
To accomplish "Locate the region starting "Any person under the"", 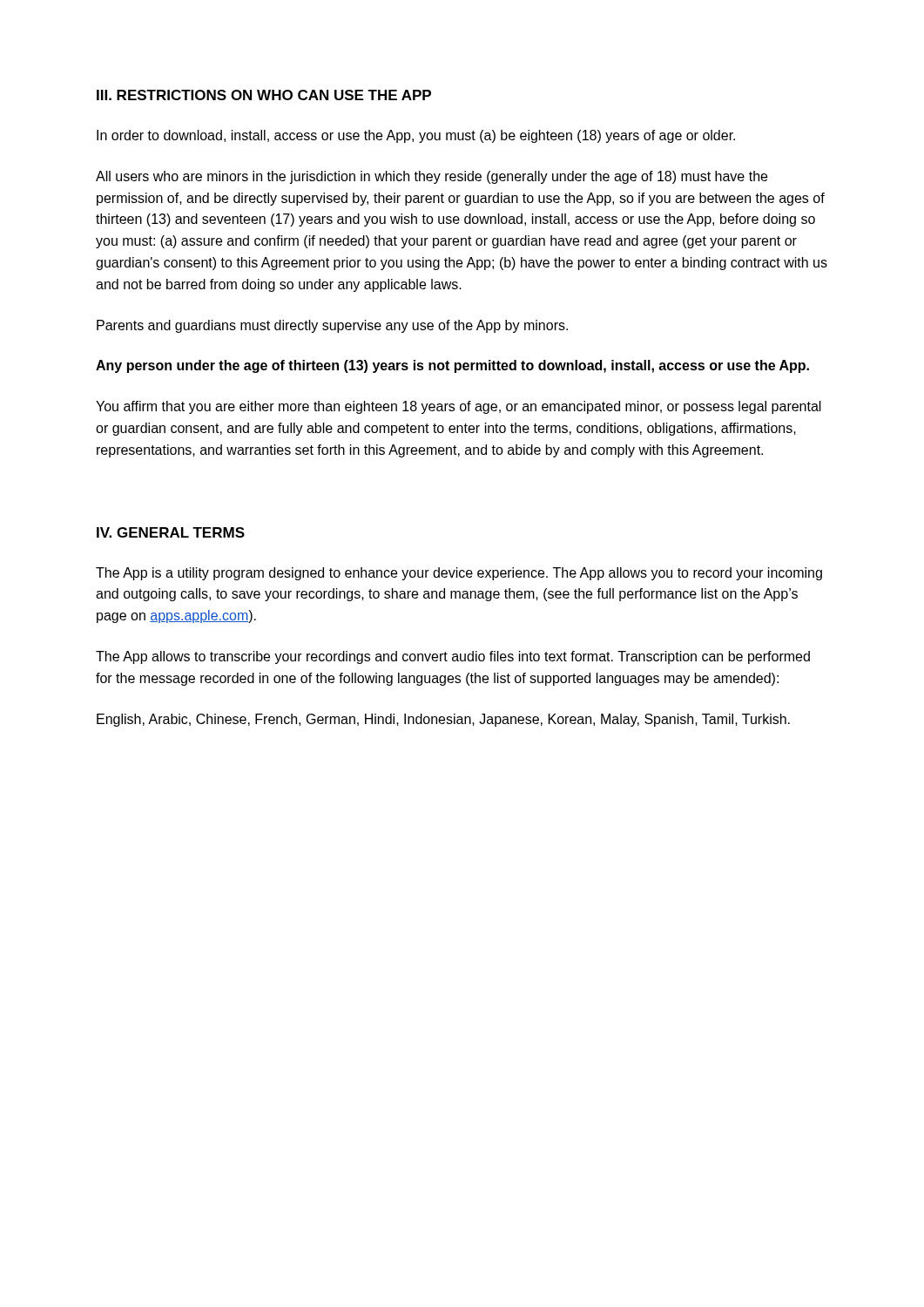I will click(x=453, y=366).
